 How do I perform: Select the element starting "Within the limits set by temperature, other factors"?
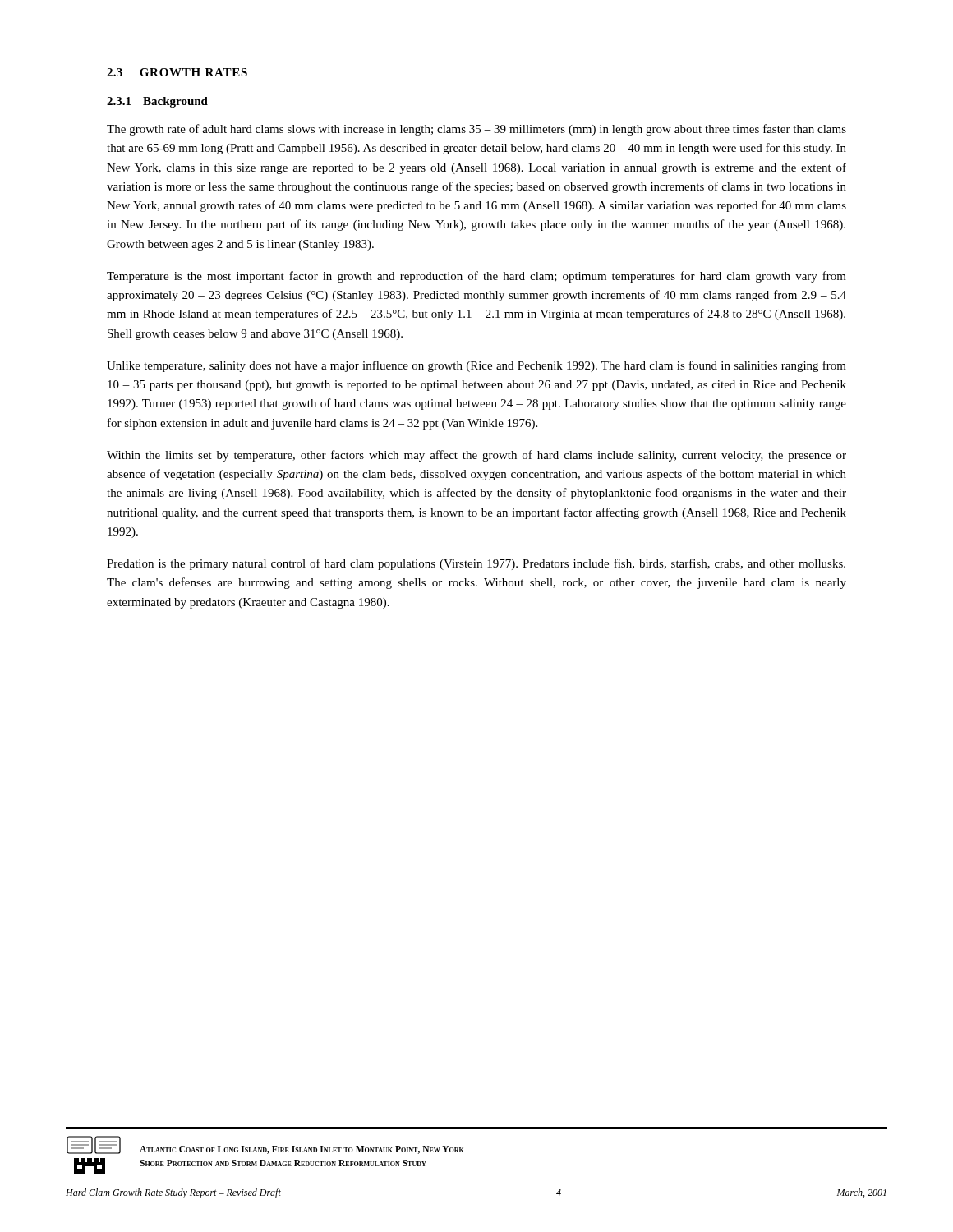(476, 493)
